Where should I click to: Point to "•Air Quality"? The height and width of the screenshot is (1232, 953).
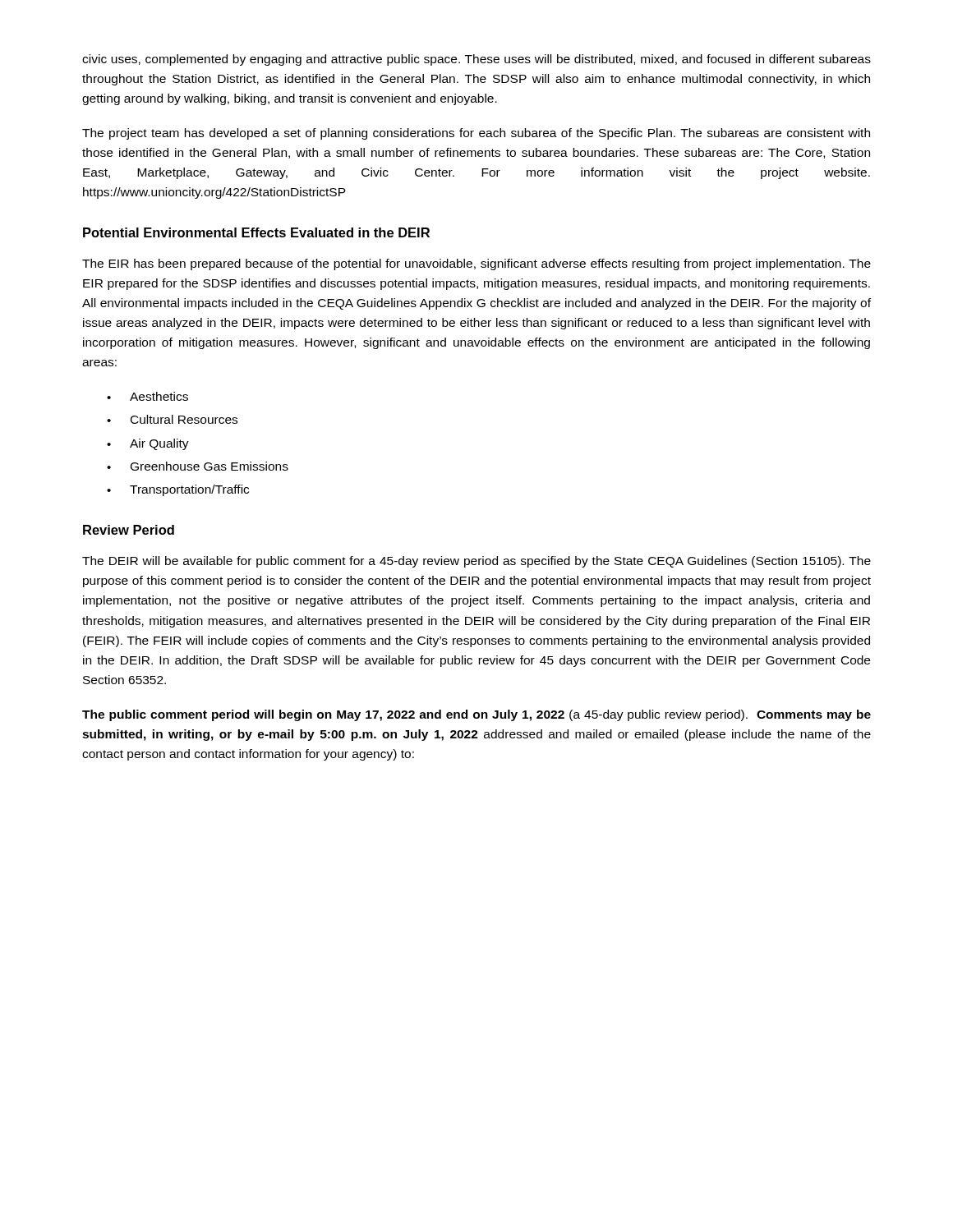[148, 443]
